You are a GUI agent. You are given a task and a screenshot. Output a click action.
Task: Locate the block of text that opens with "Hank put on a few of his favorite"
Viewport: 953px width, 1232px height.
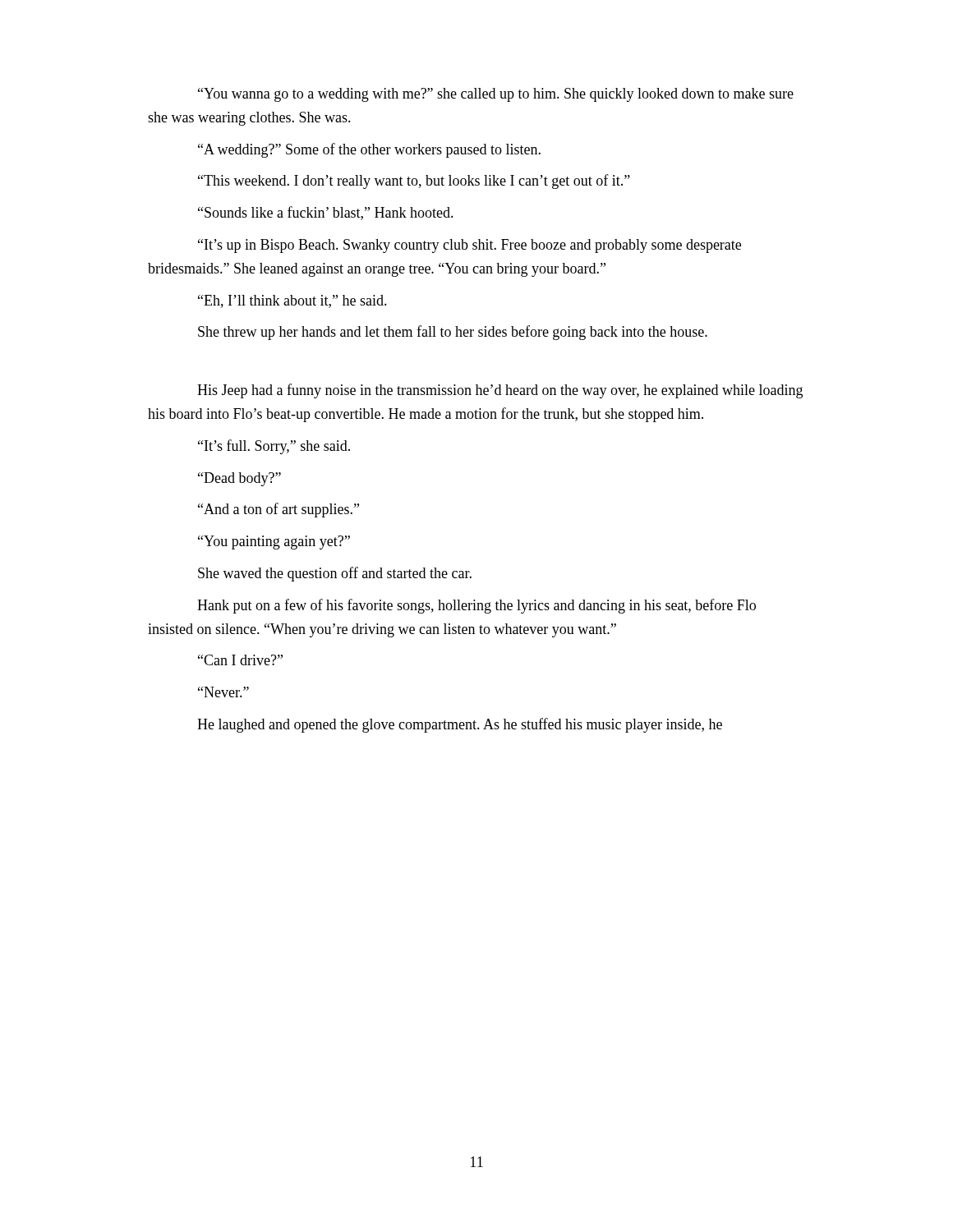tap(476, 617)
